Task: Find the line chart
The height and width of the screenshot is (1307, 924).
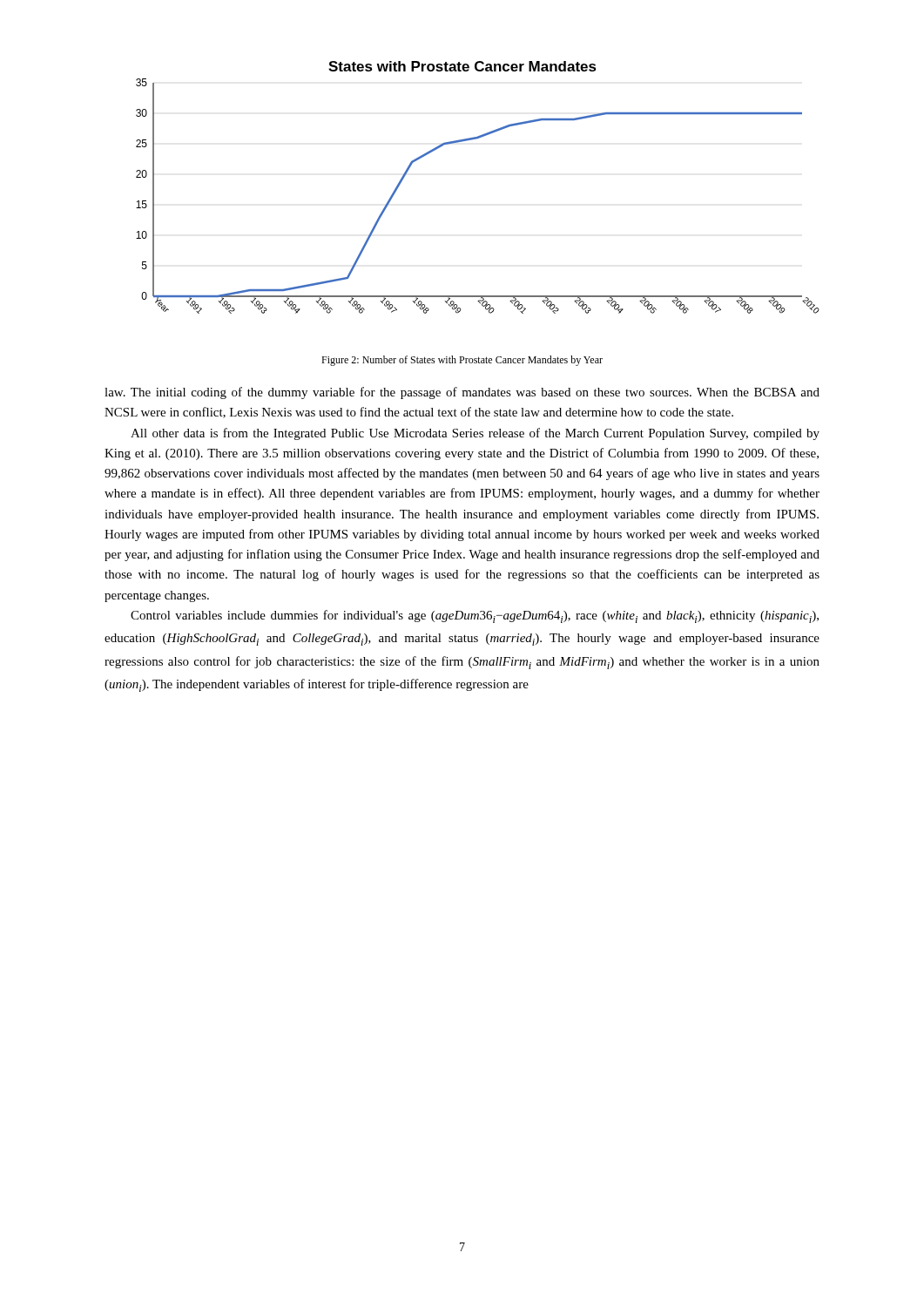Action: click(462, 200)
